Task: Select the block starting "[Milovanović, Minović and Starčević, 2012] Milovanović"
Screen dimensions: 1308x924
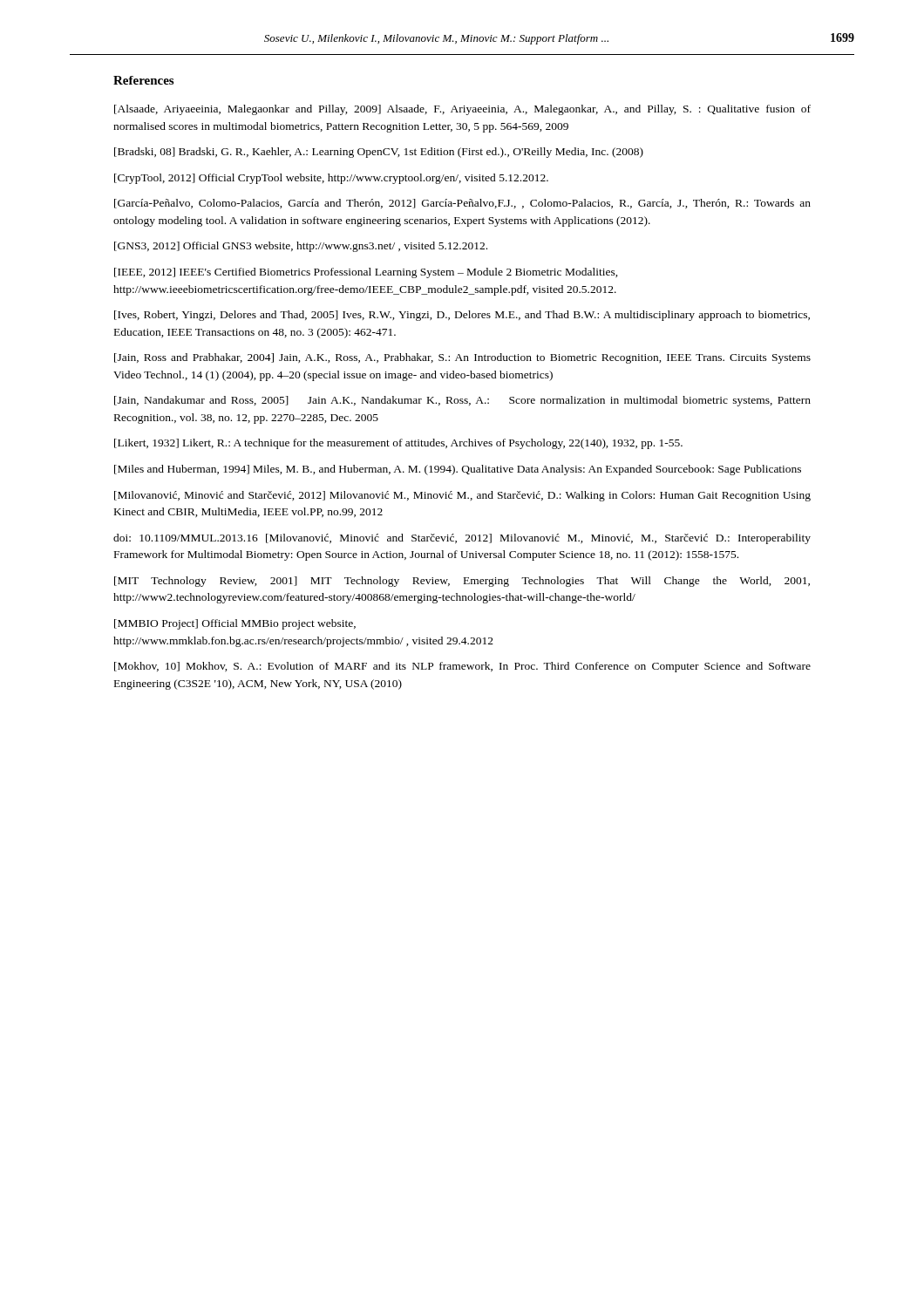Action: tap(462, 503)
